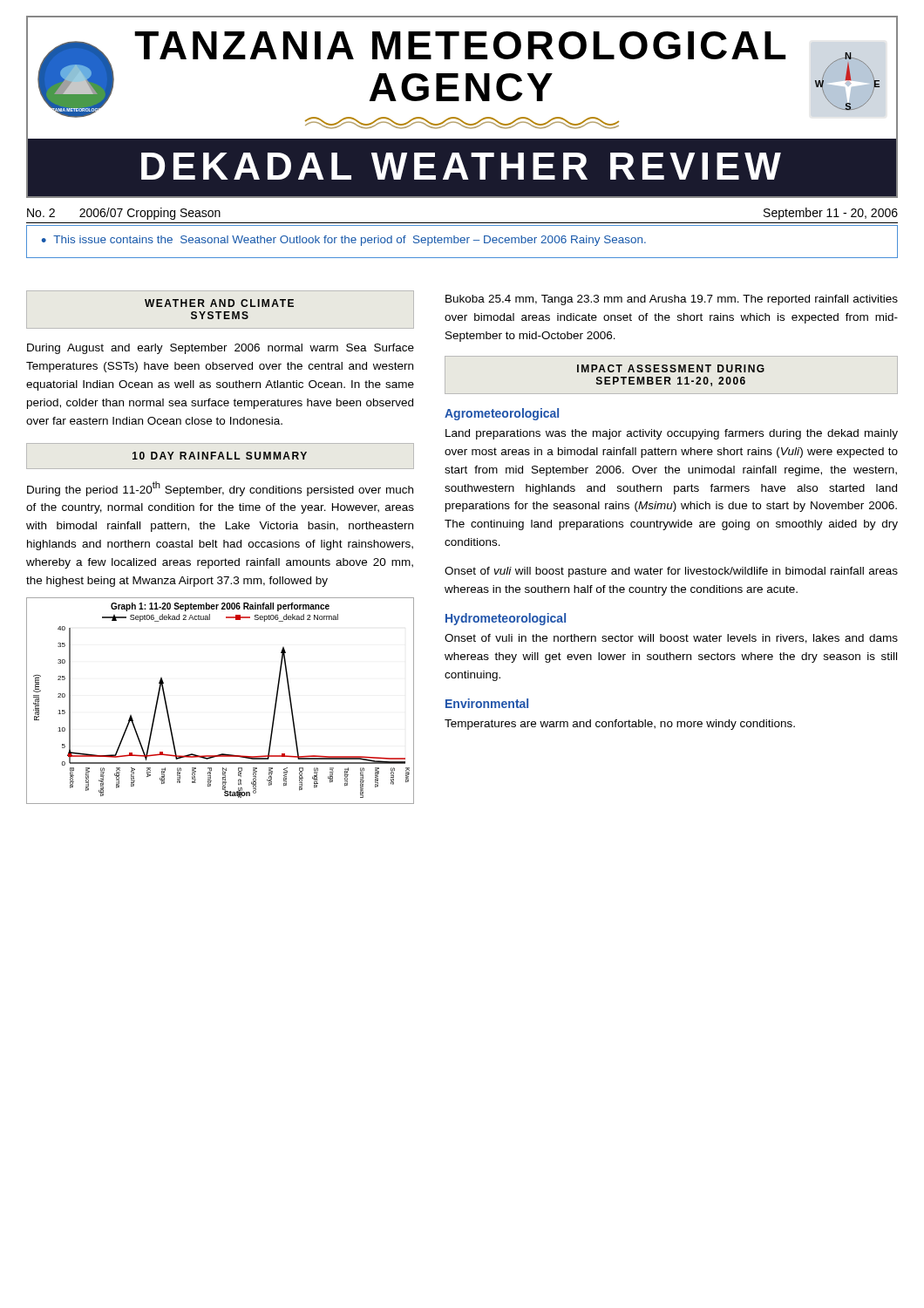Image resolution: width=924 pixels, height=1308 pixels.
Task: Navigate to the text block starting "During August and"
Action: (x=220, y=384)
